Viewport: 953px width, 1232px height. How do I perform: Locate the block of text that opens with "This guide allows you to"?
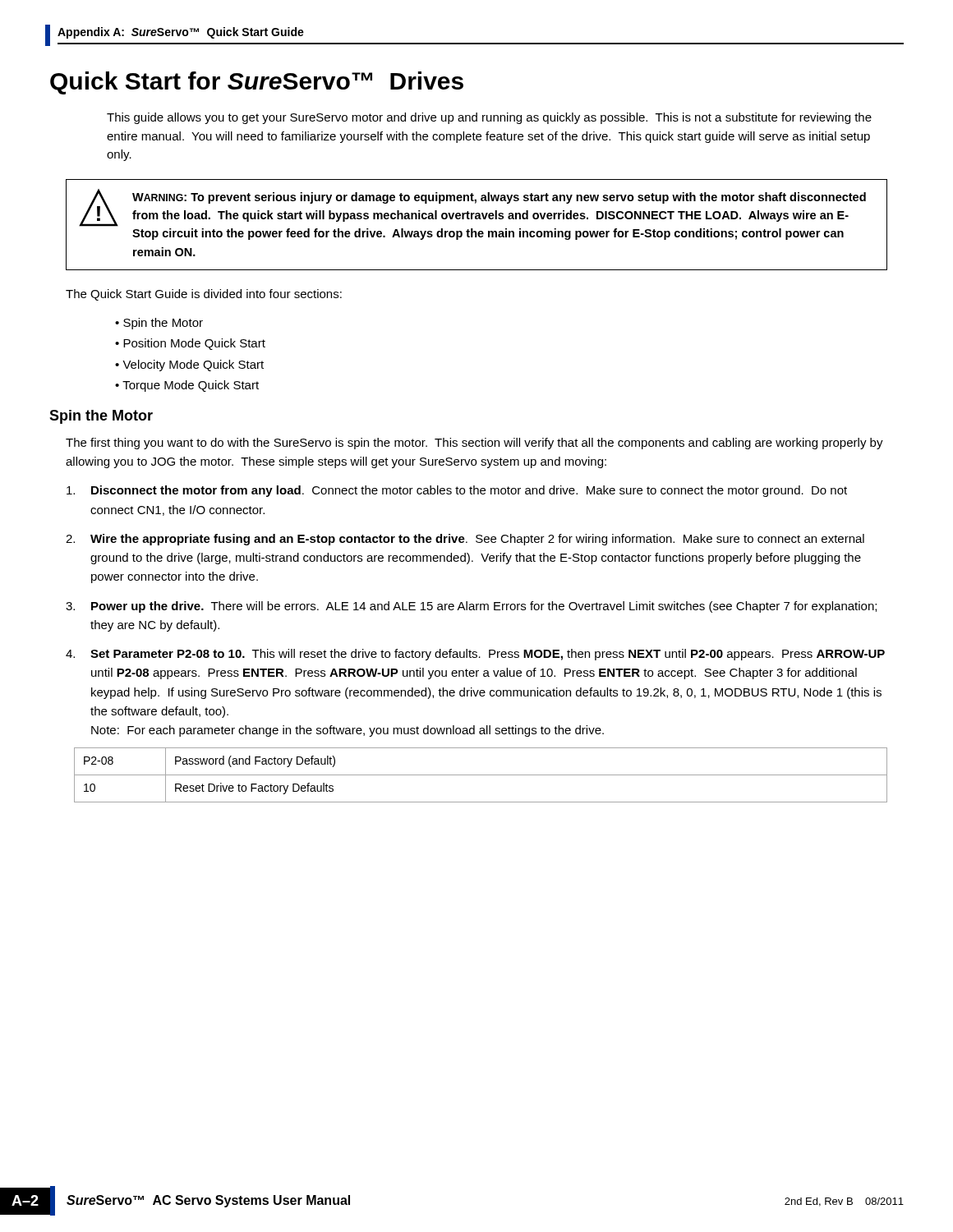click(489, 136)
